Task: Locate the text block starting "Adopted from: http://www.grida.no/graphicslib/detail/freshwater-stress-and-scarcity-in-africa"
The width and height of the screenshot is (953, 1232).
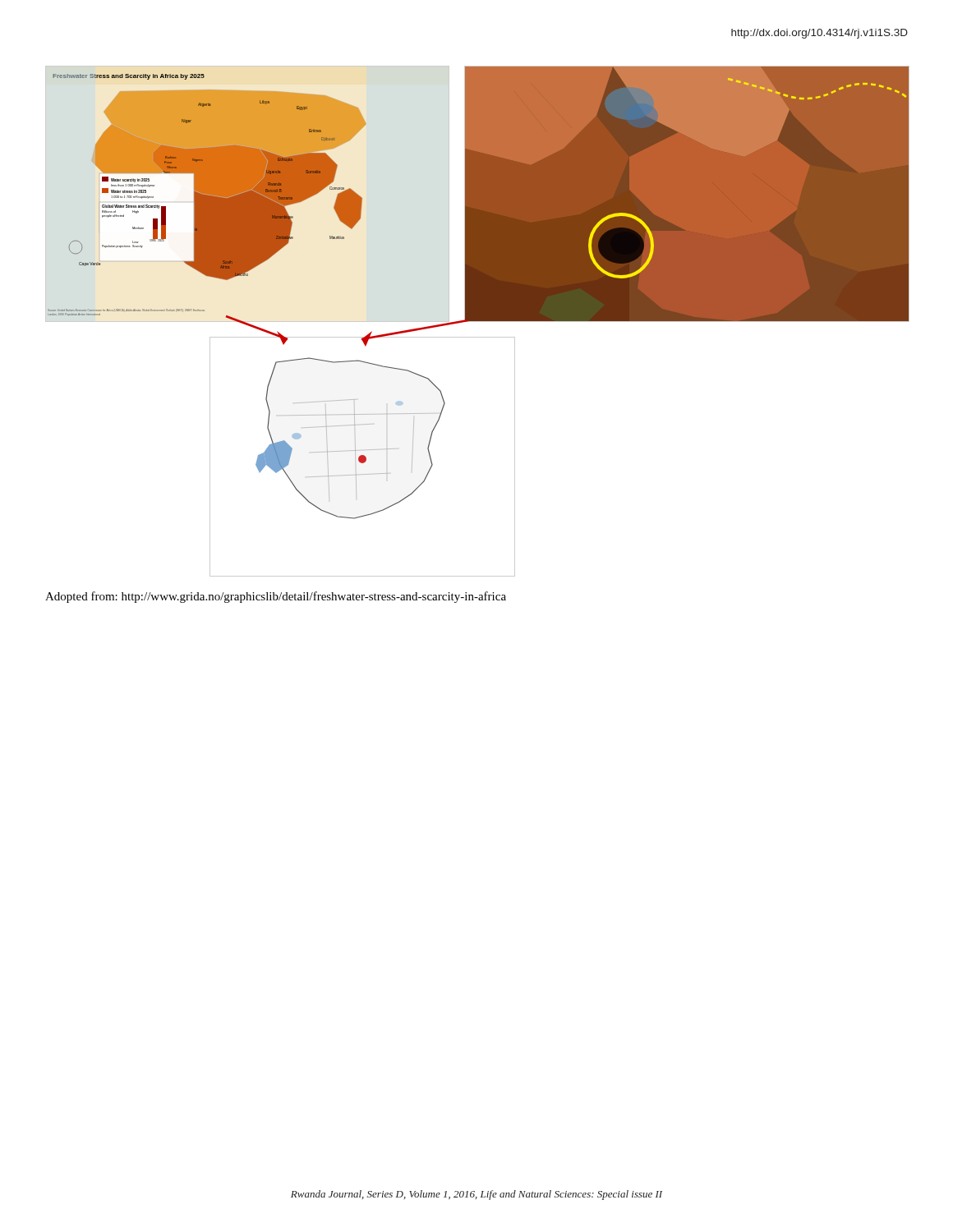Action: pos(276,596)
